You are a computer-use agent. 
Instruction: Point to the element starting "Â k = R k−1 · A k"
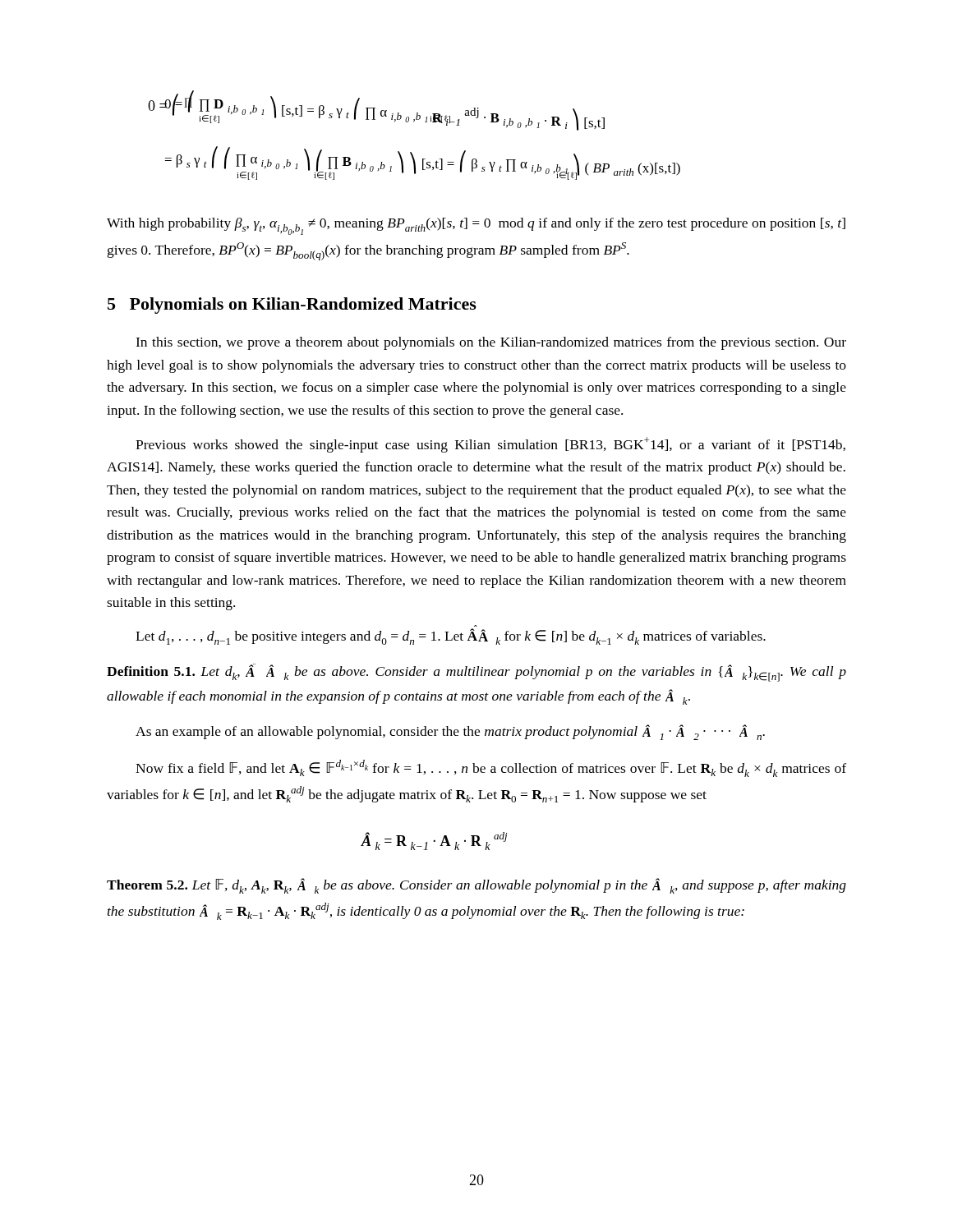(476, 839)
